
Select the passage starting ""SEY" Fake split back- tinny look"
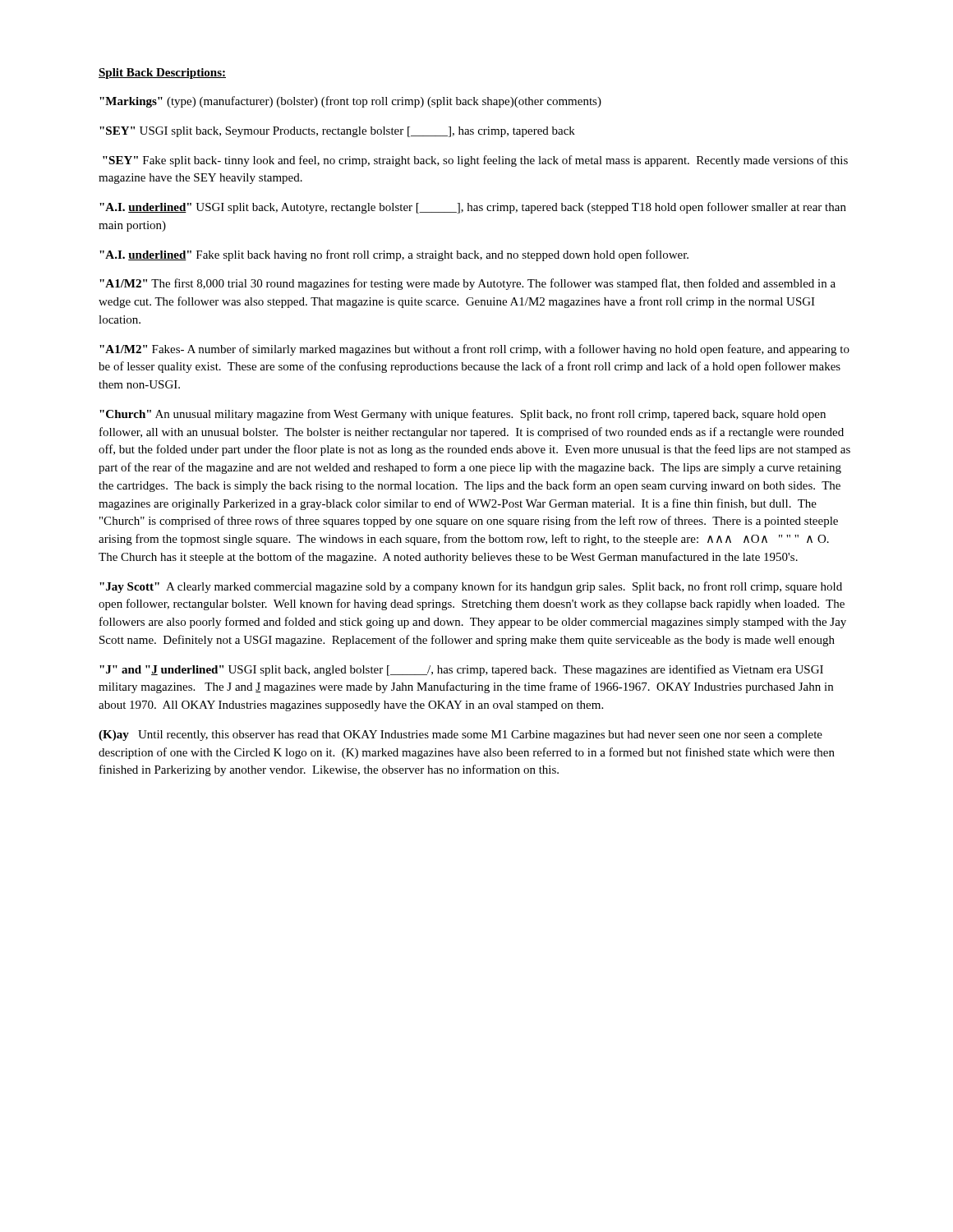[473, 169]
